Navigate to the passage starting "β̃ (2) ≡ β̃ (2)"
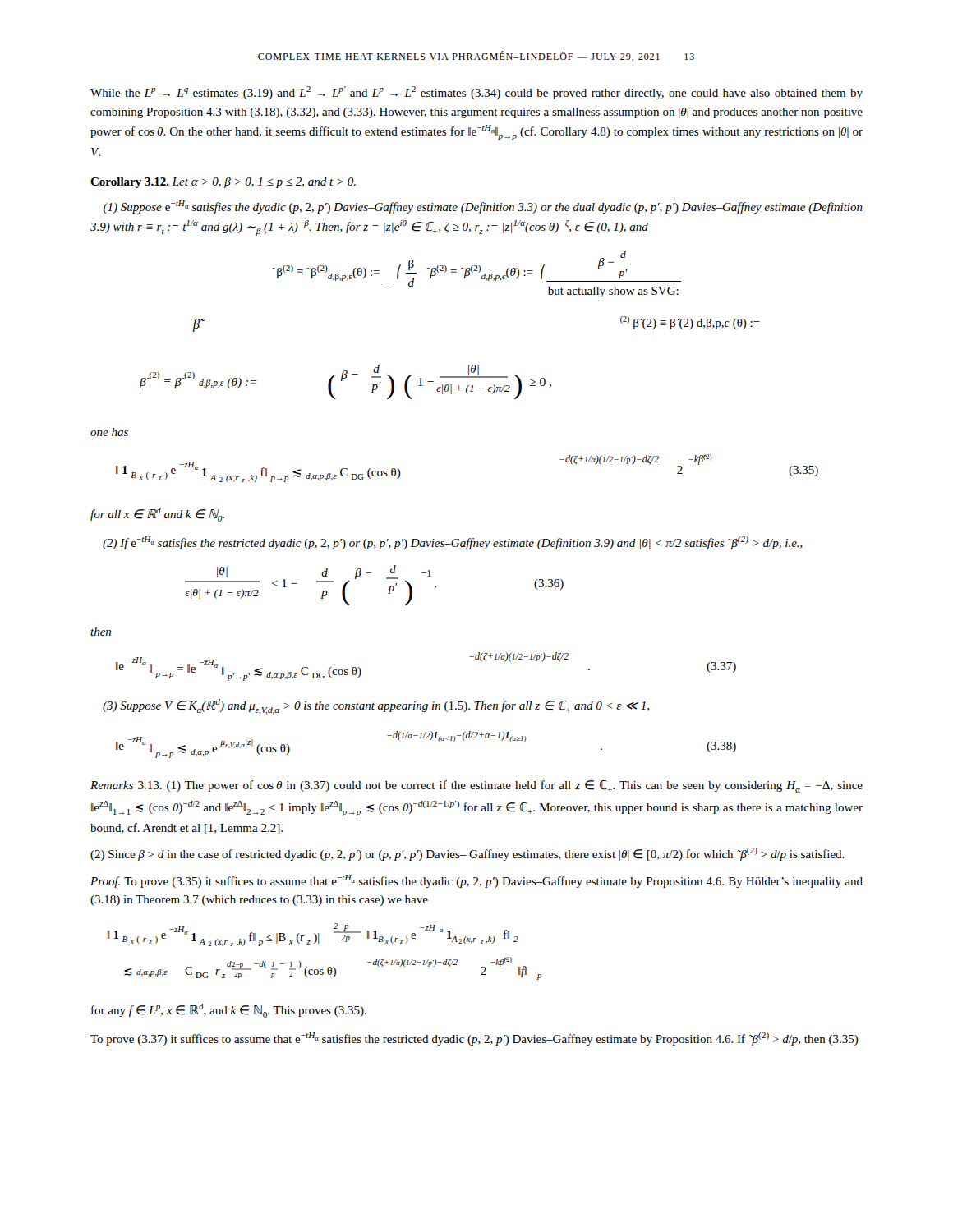953x1232 pixels. pyautogui.click(x=476, y=384)
